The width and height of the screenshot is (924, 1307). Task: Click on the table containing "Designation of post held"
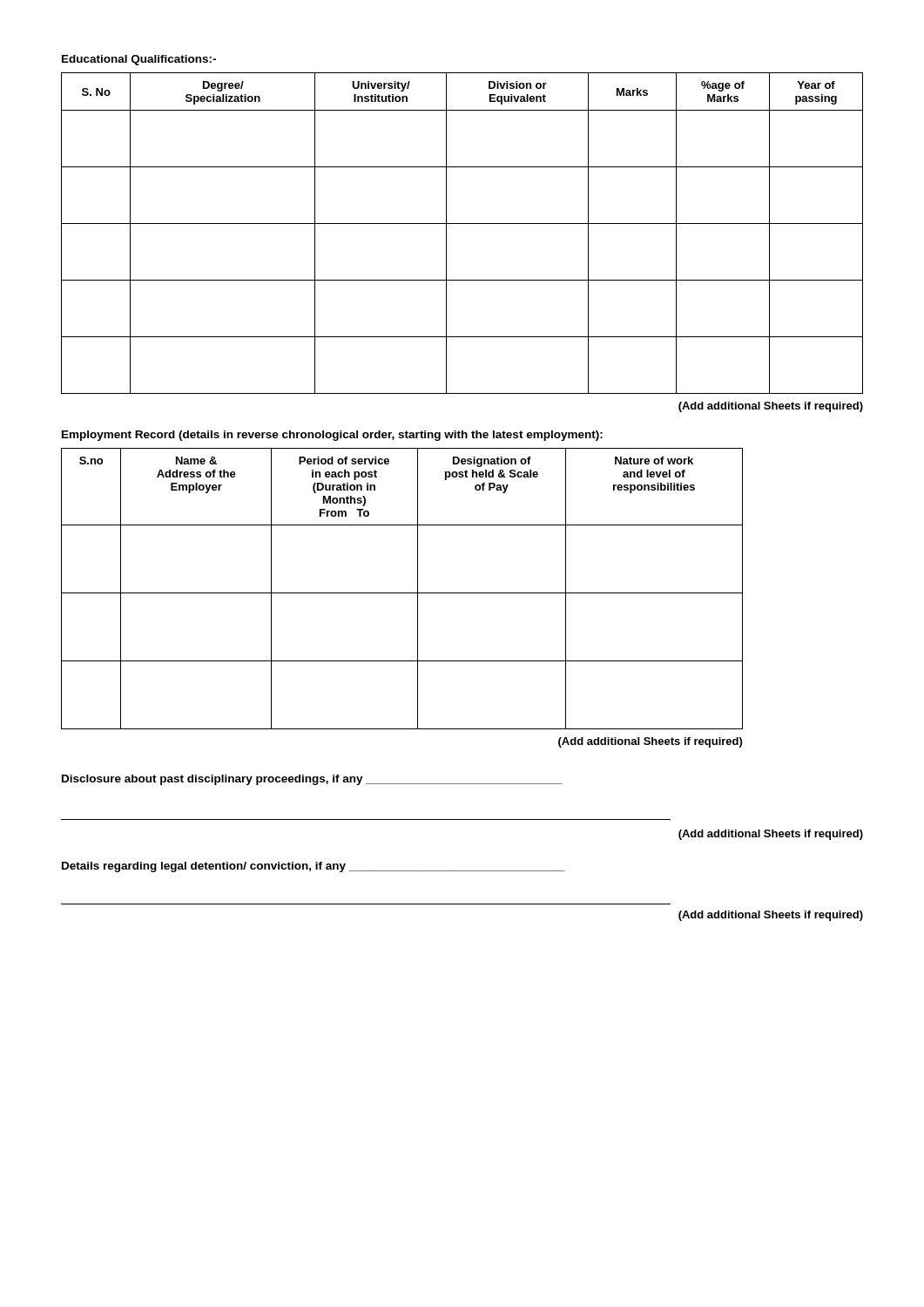pos(462,589)
